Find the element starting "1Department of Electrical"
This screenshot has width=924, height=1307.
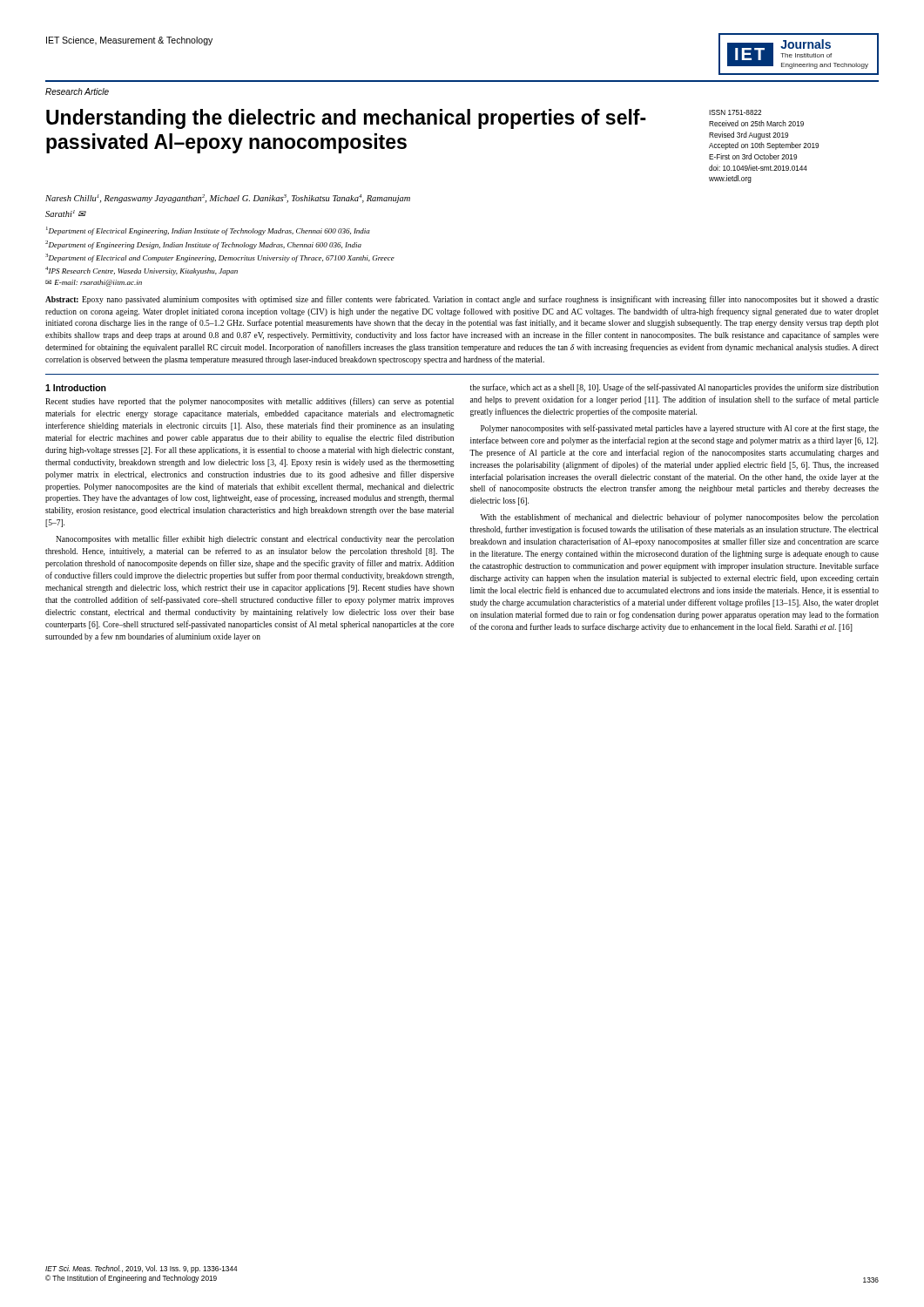pos(220,256)
